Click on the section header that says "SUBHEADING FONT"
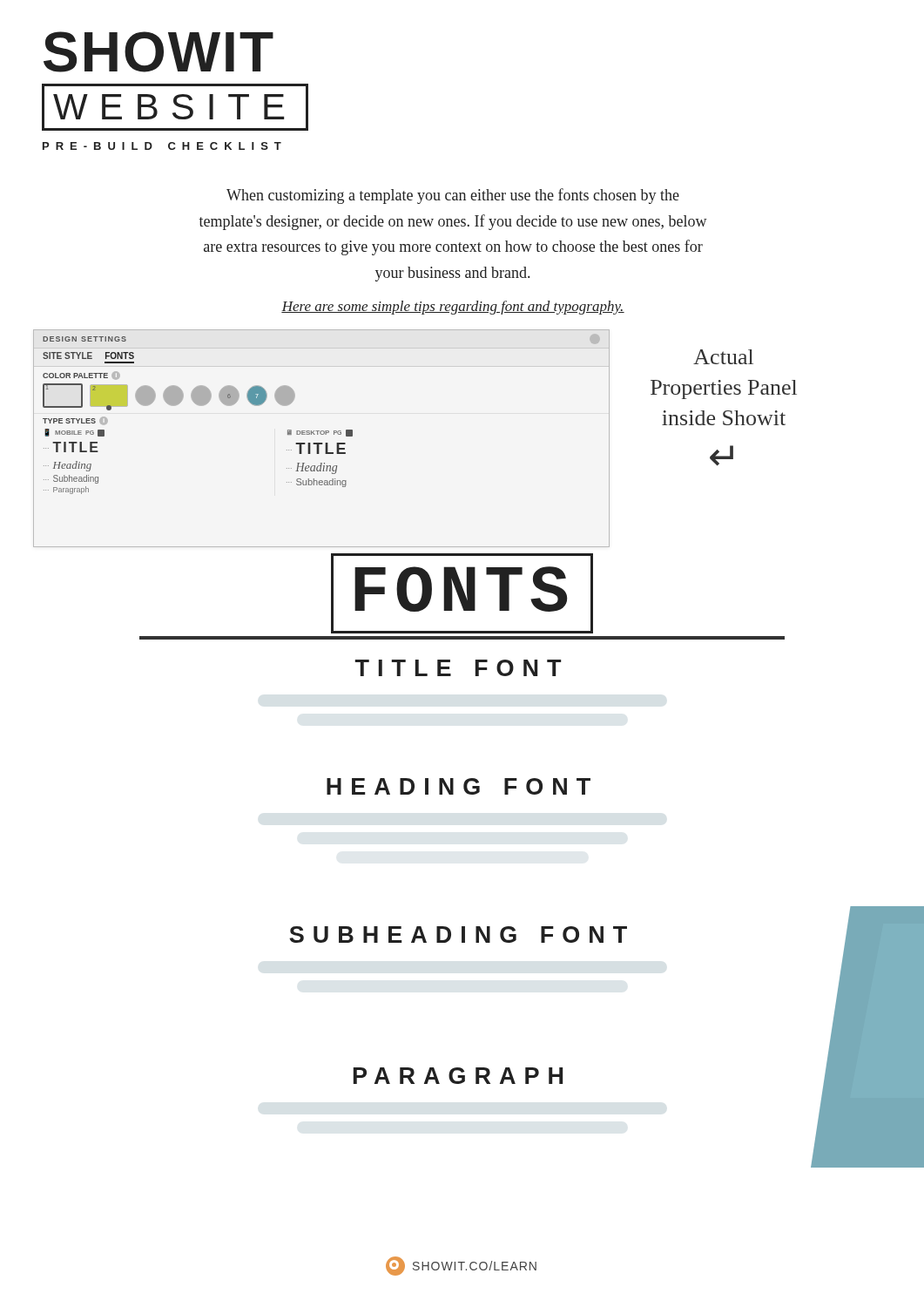924x1307 pixels. pos(462,957)
